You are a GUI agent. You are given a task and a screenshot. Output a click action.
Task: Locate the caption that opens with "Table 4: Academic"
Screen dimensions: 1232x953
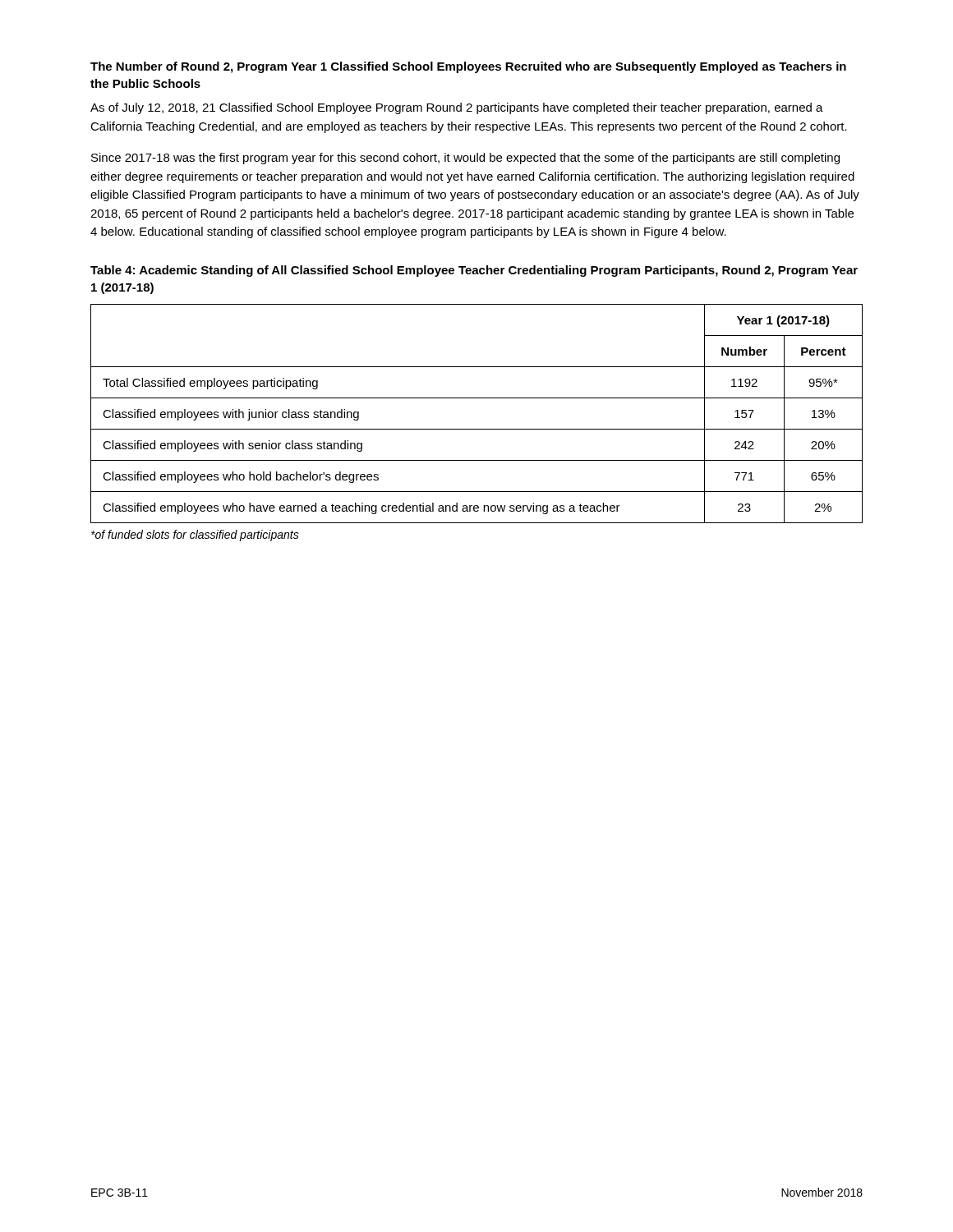(x=474, y=278)
